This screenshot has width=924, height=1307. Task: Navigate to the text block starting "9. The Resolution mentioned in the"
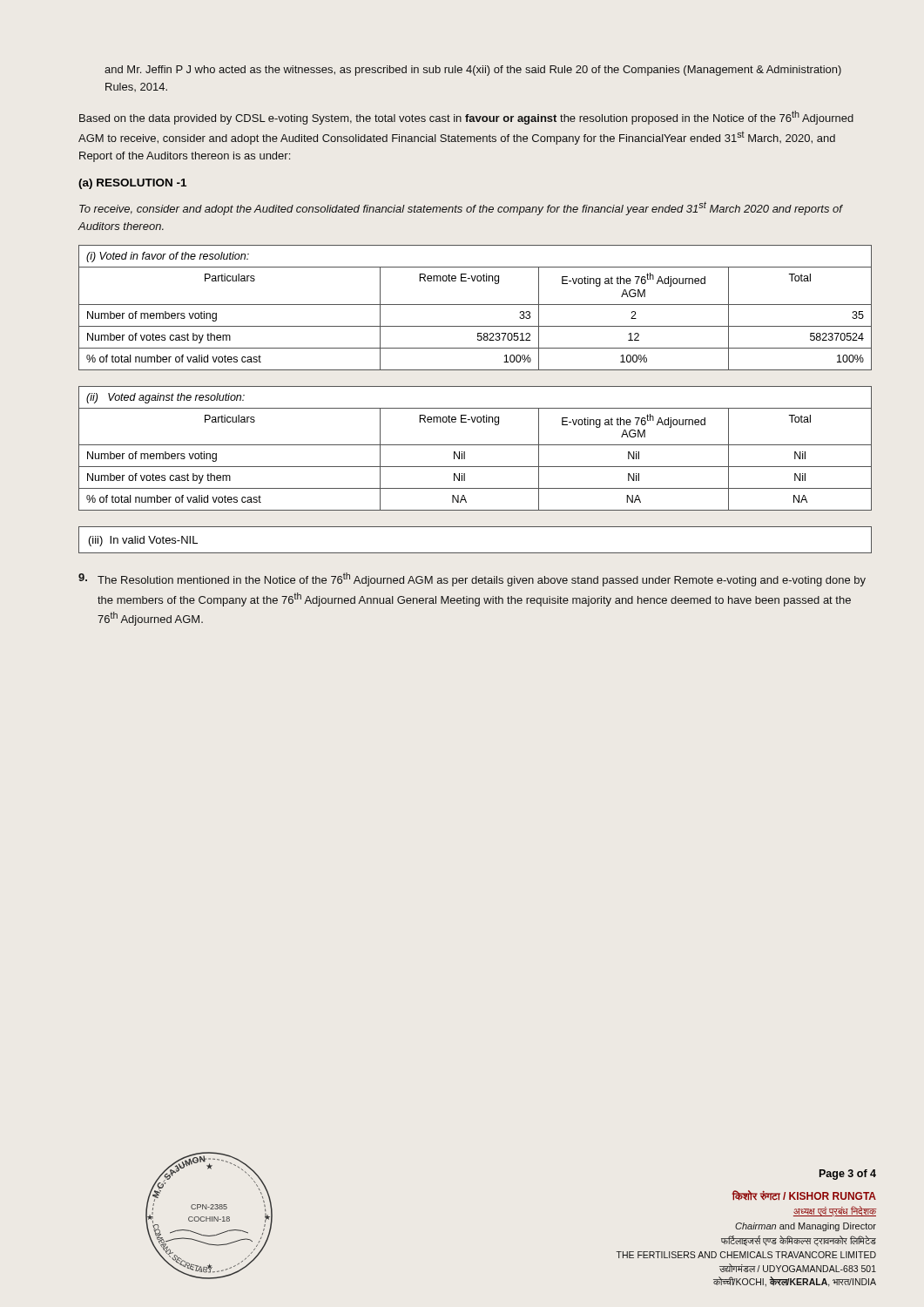(475, 599)
